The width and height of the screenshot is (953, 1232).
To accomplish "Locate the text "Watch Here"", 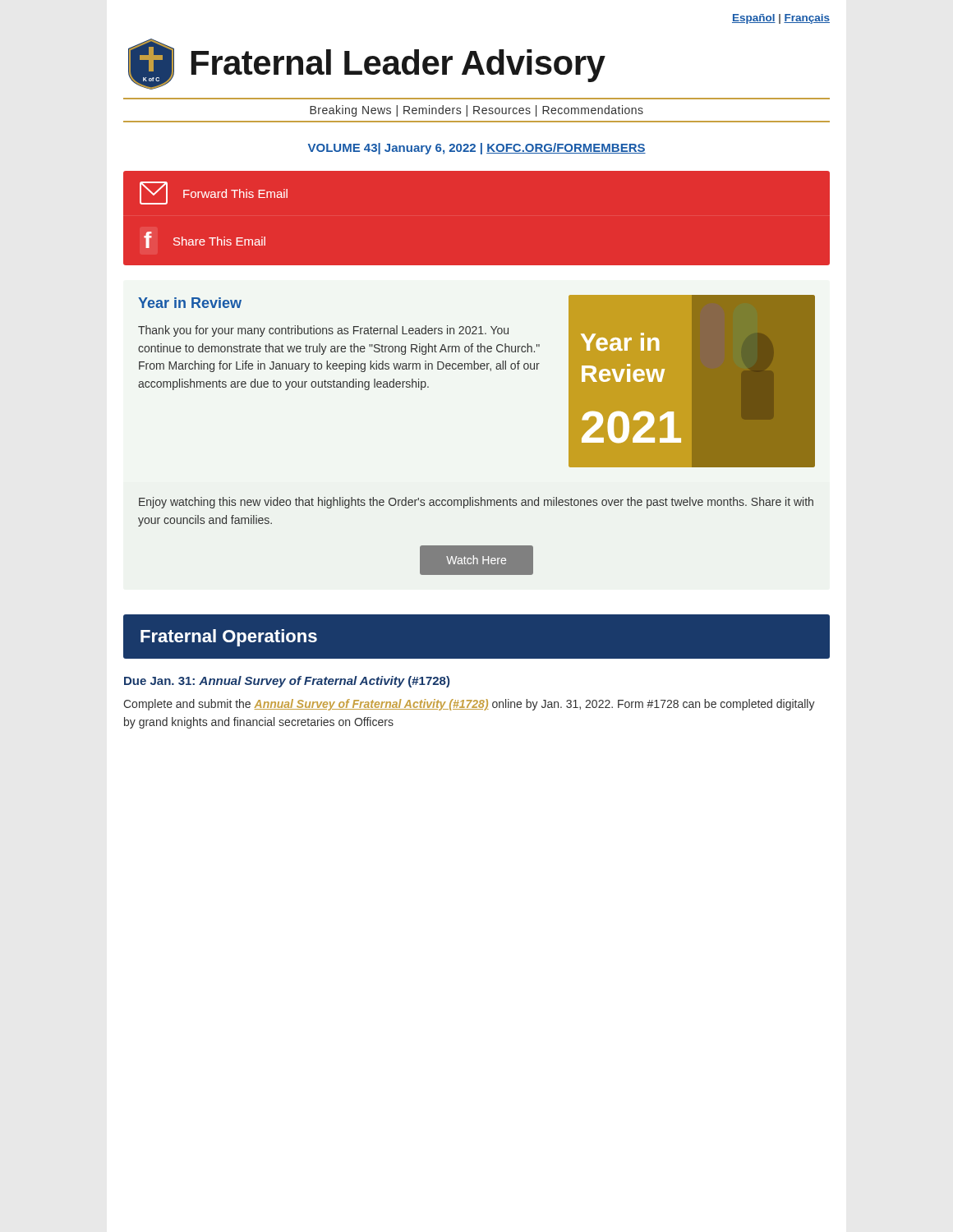I will (x=476, y=560).
